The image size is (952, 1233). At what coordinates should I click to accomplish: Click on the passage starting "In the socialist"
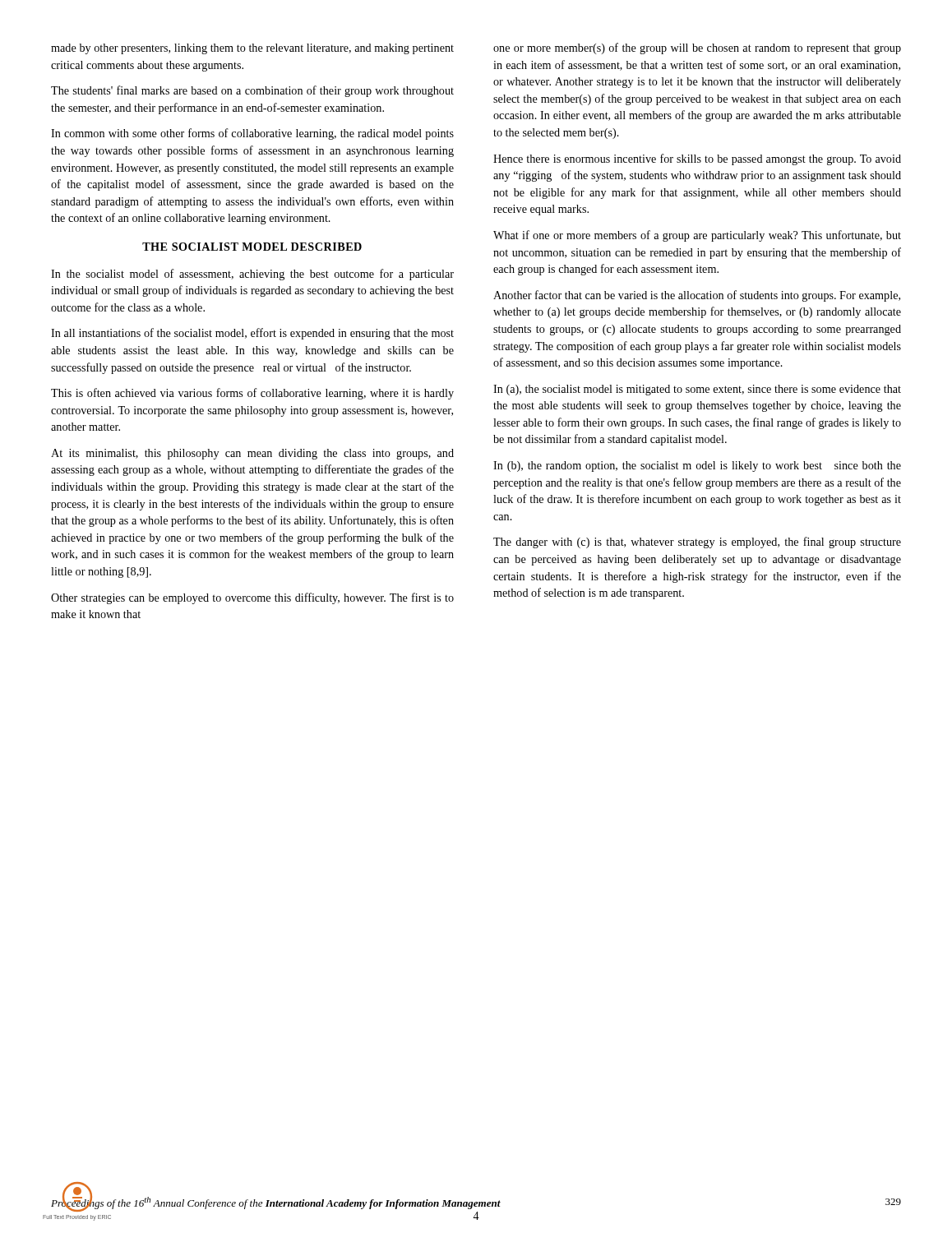[x=252, y=290]
